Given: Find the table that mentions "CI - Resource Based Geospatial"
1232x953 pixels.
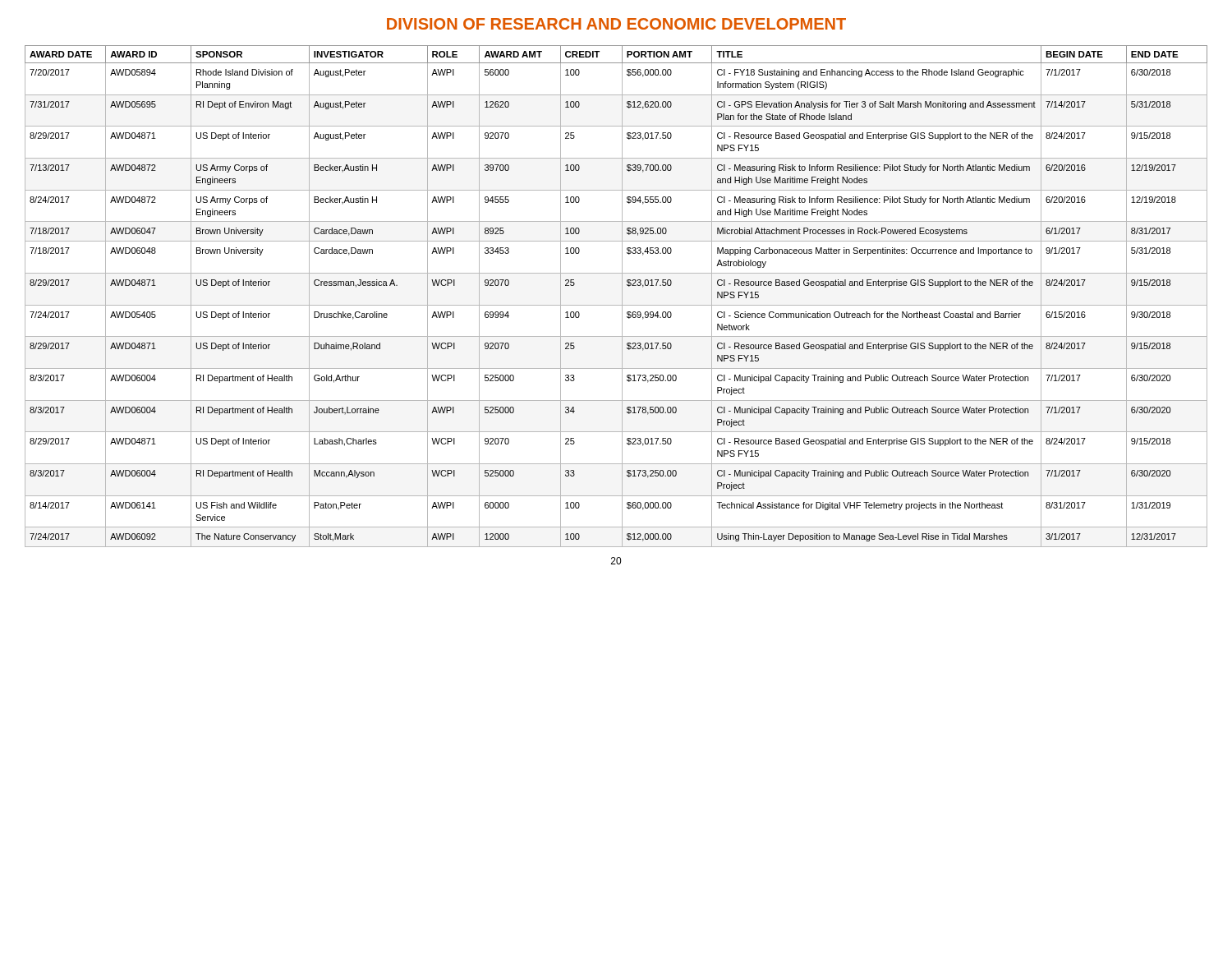Looking at the screenshot, I should point(616,296).
